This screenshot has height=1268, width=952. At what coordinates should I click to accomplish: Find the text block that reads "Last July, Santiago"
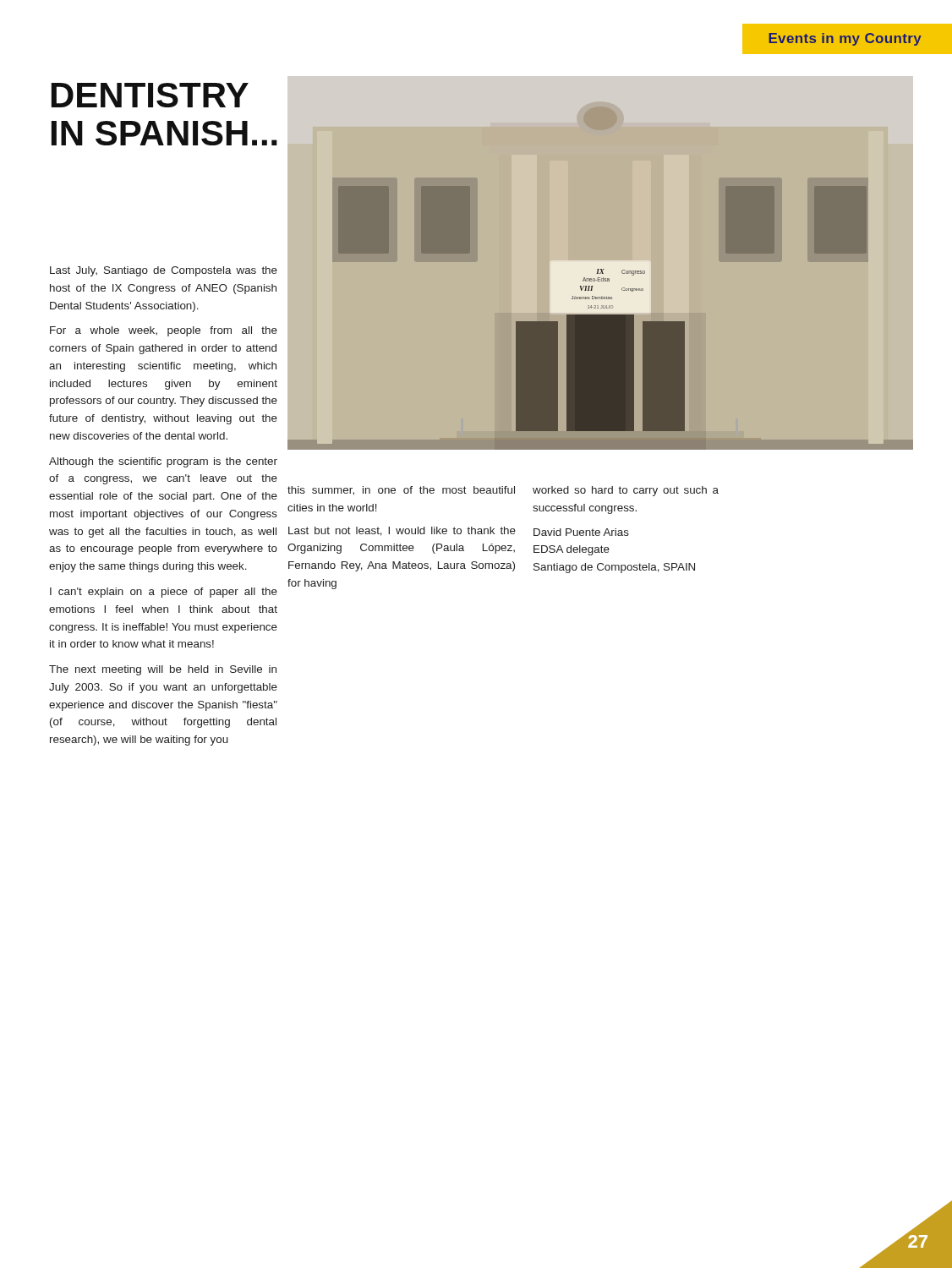coord(163,505)
